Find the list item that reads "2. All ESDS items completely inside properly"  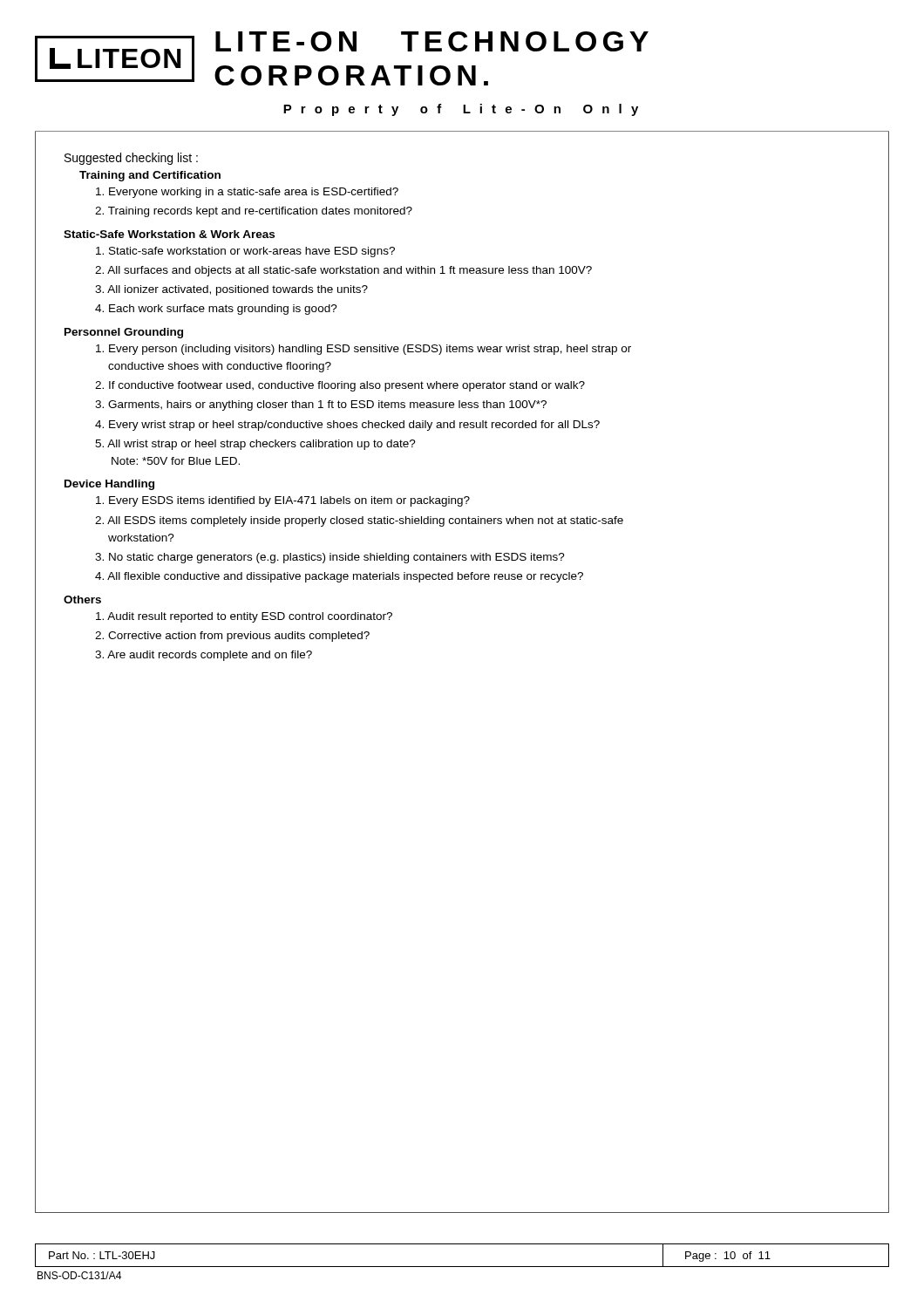(x=359, y=528)
